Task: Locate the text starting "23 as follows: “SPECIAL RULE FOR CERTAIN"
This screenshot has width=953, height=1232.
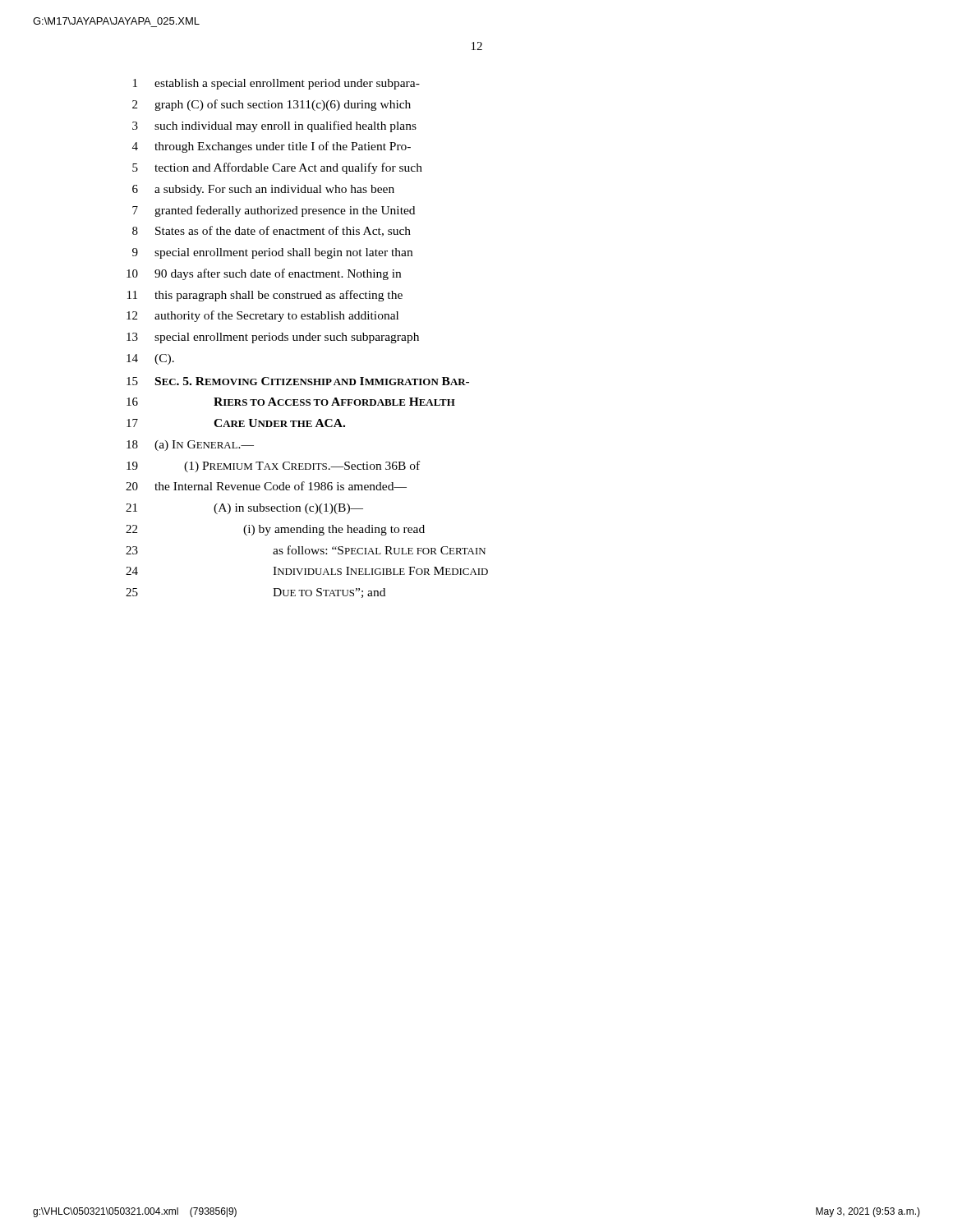Action: point(493,550)
